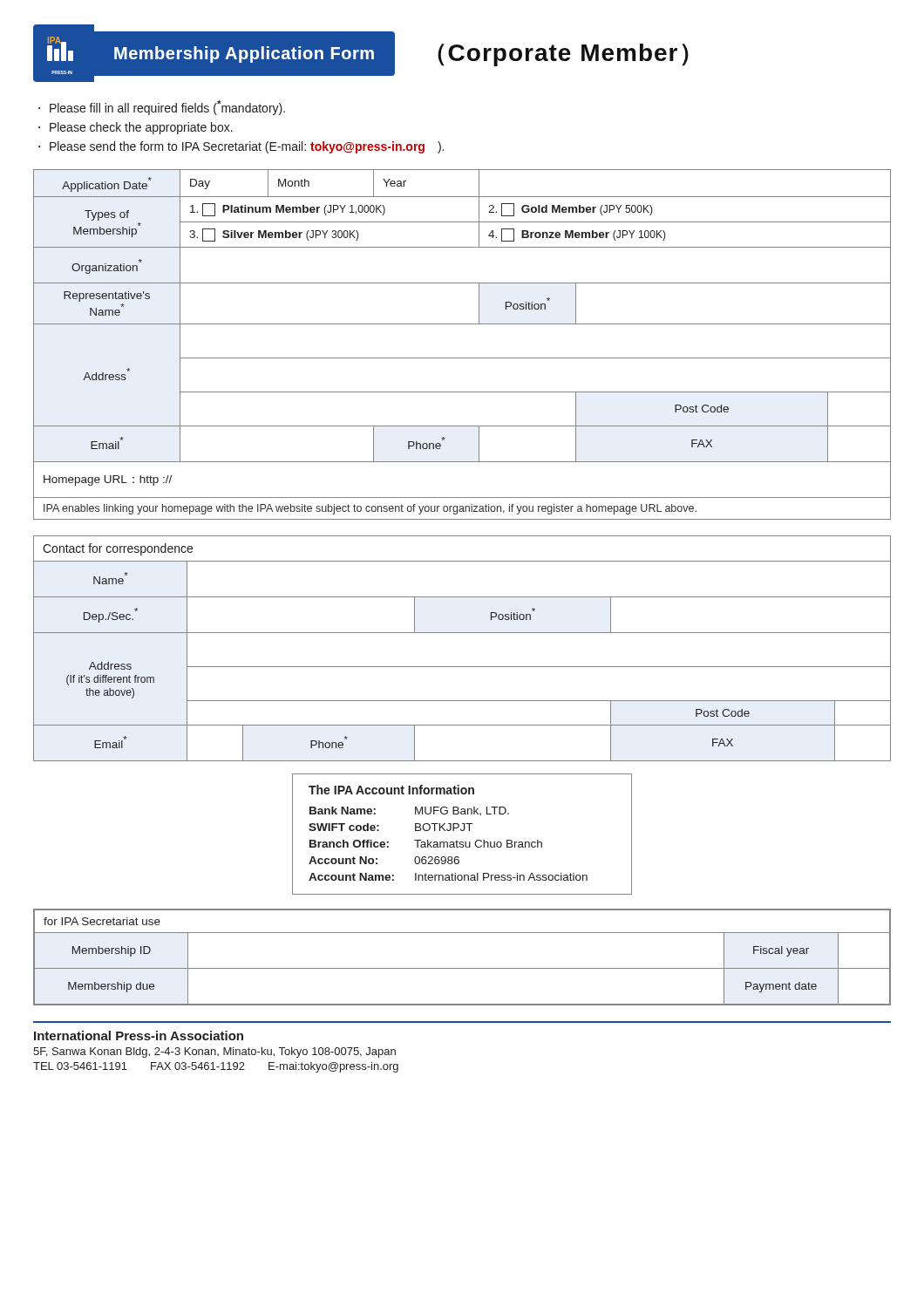Find the block starting "・ Please send"
924x1308 pixels.
click(x=239, y=146)
